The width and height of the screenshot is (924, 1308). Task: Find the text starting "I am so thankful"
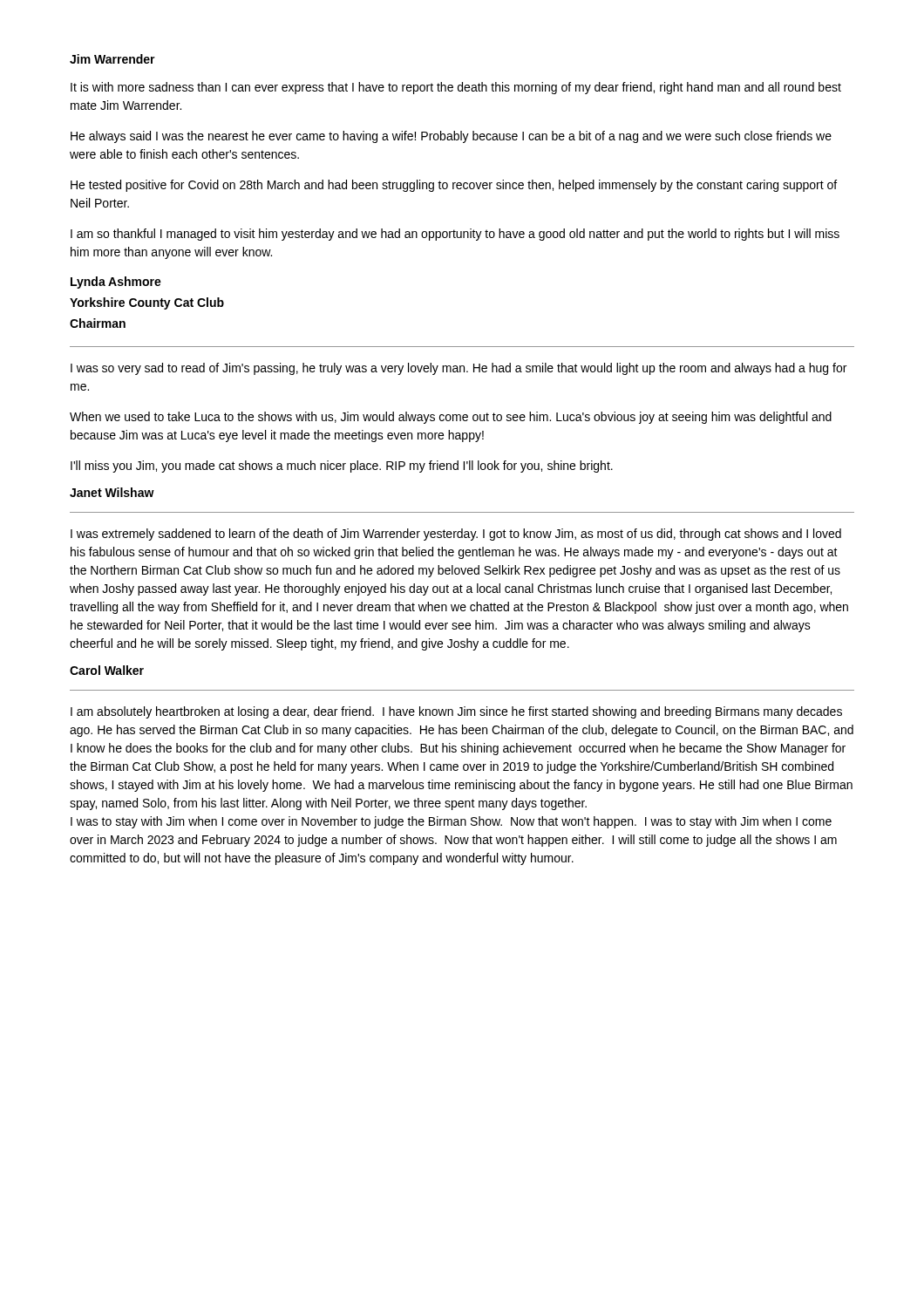tap(462, 243)
